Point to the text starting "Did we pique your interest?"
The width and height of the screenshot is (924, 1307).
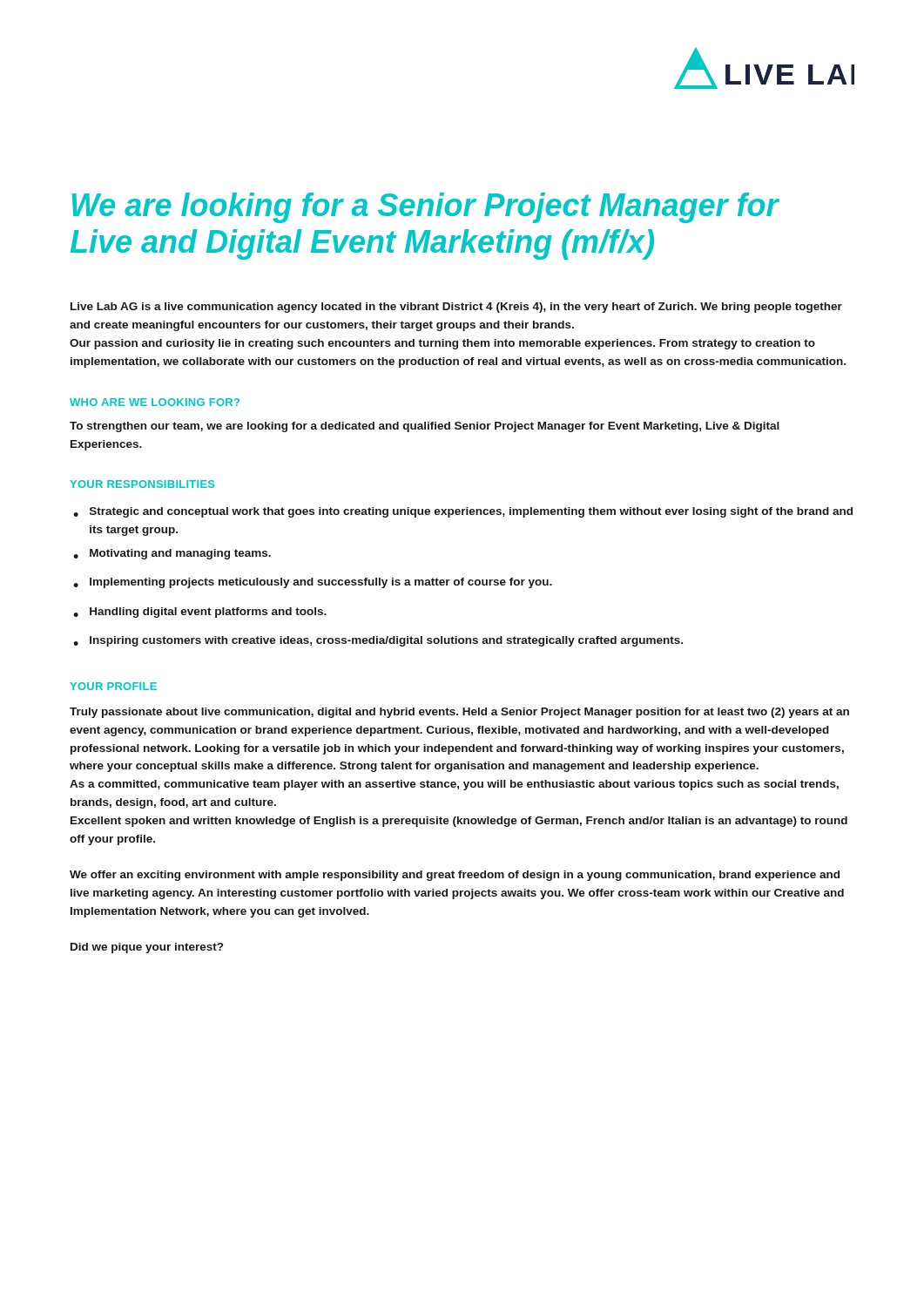(147, 948)
